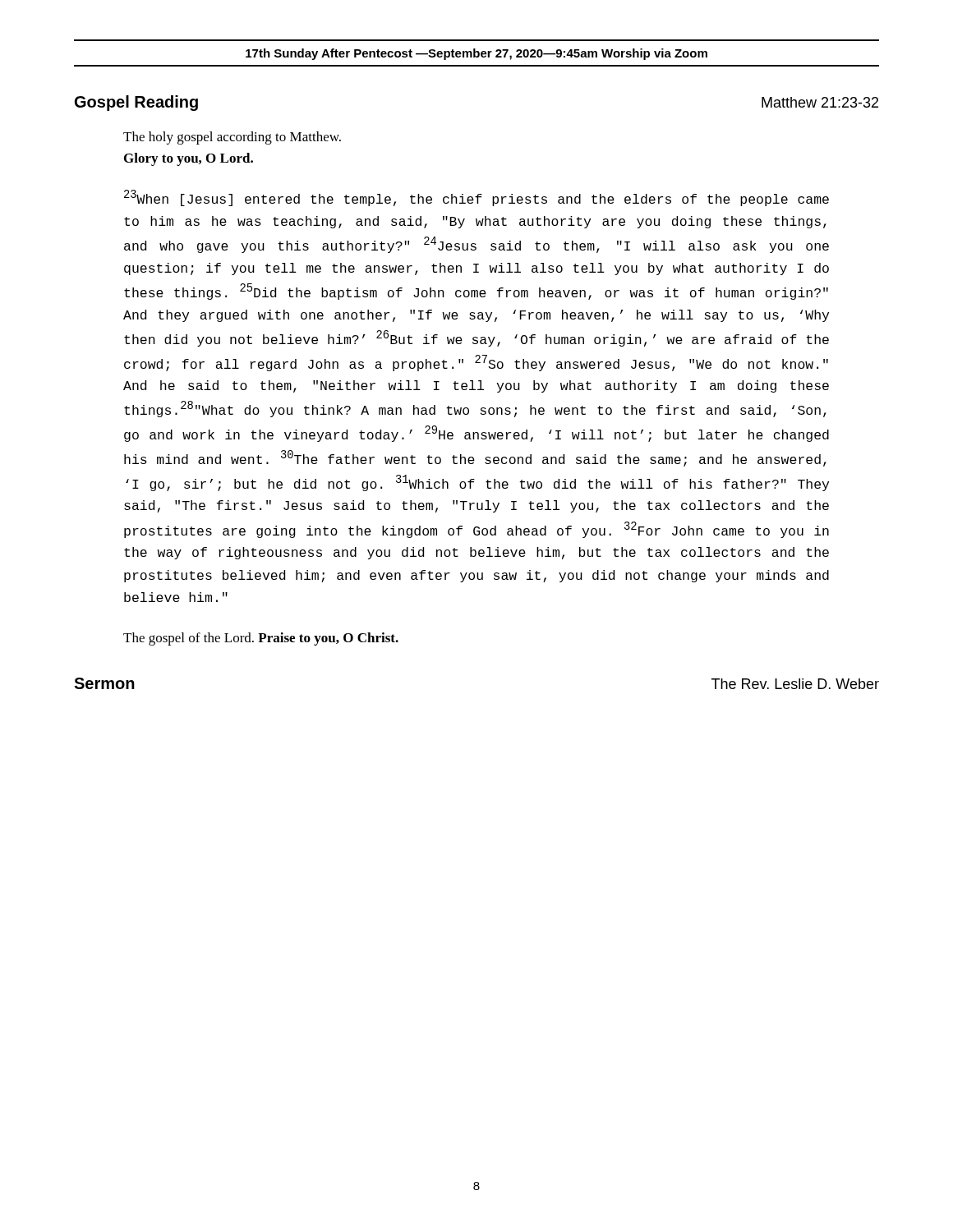953x1232 pixels.
Task: Select the text block that reads "The holy gospel"
Action: [x=233, y=147]
